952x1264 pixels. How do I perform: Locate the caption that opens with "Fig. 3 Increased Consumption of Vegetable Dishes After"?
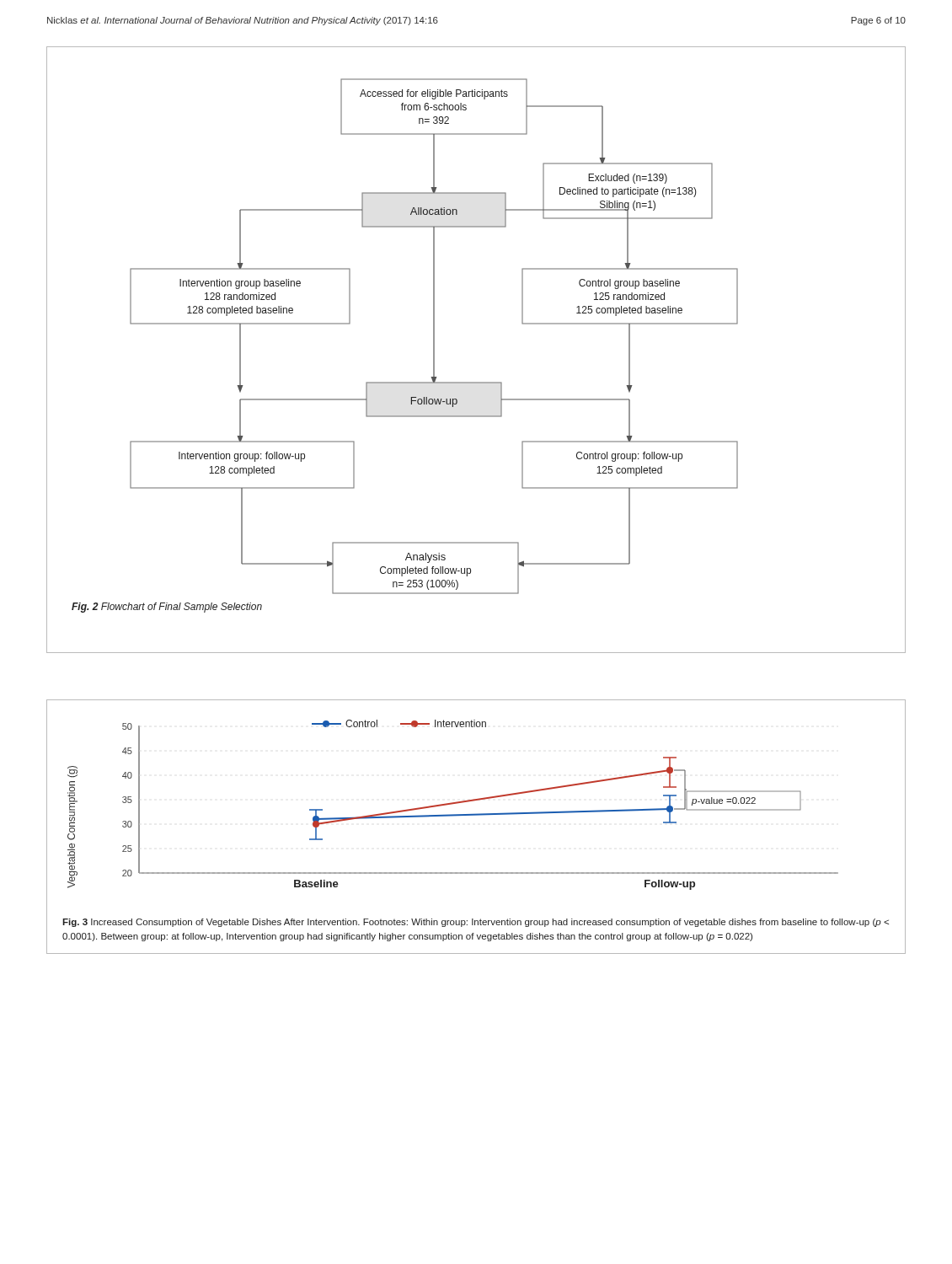476,929
